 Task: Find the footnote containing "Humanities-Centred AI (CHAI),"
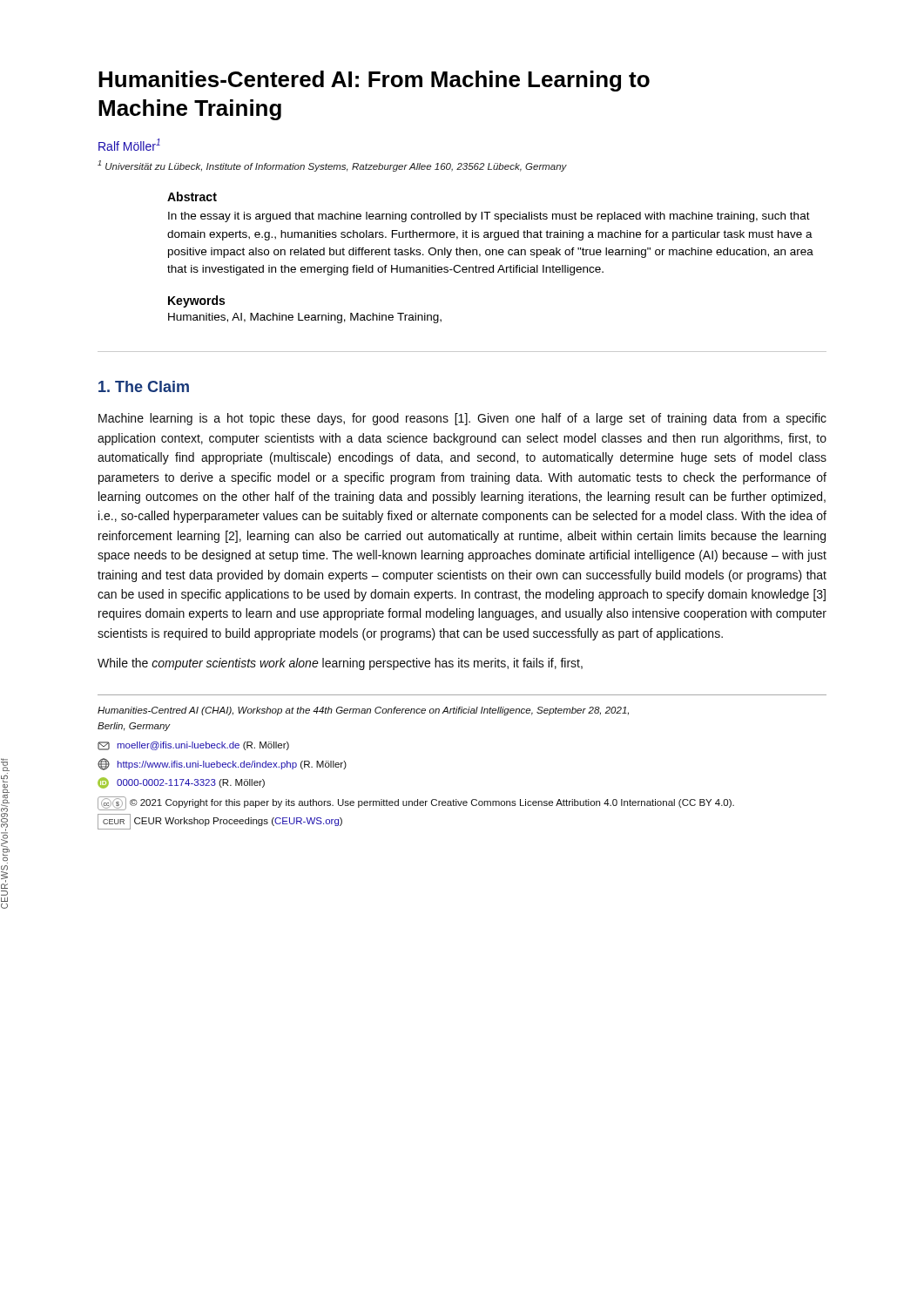click(x=363, y=711)
